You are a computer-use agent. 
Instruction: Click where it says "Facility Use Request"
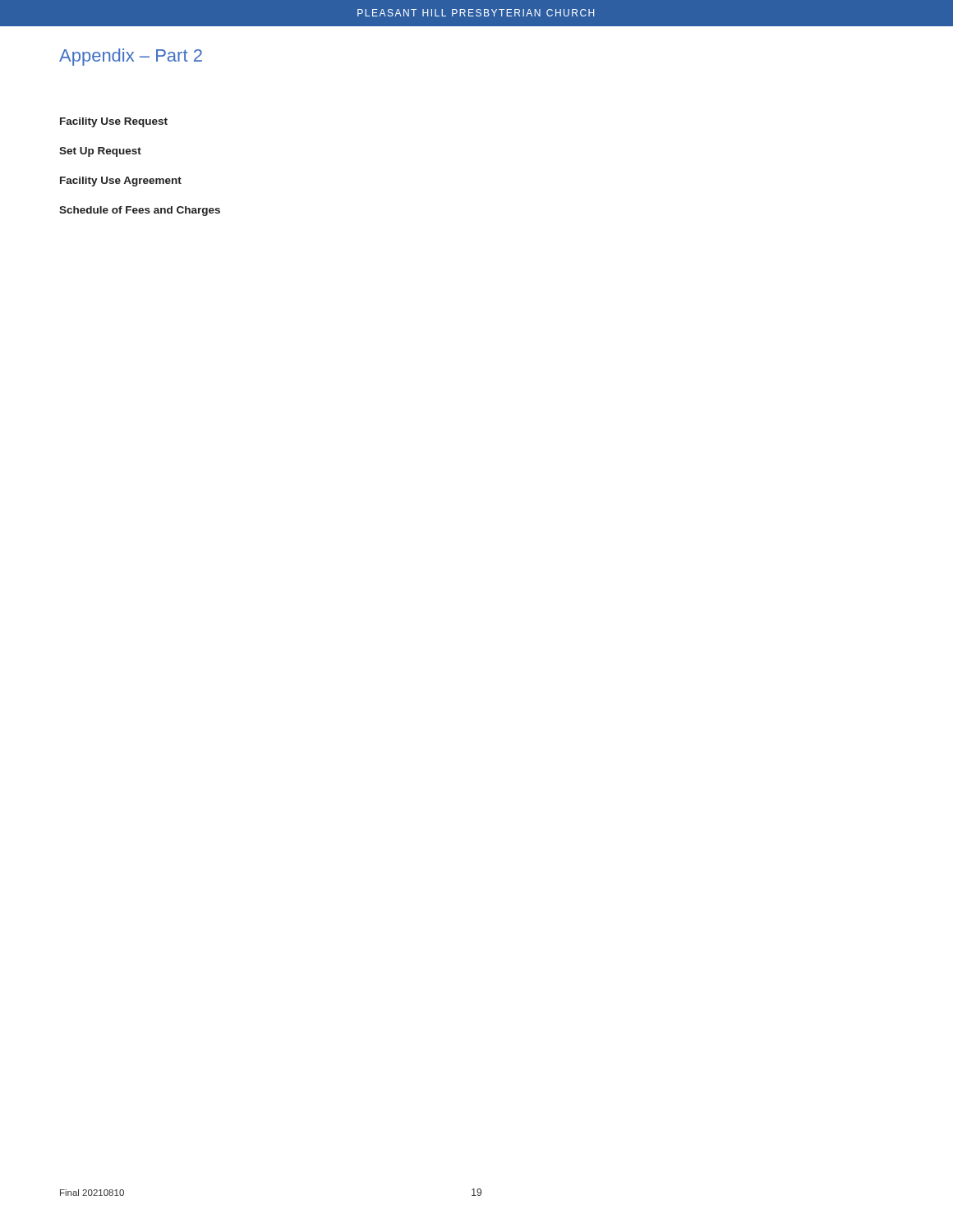pyautogui.click(x=113, y=121)
